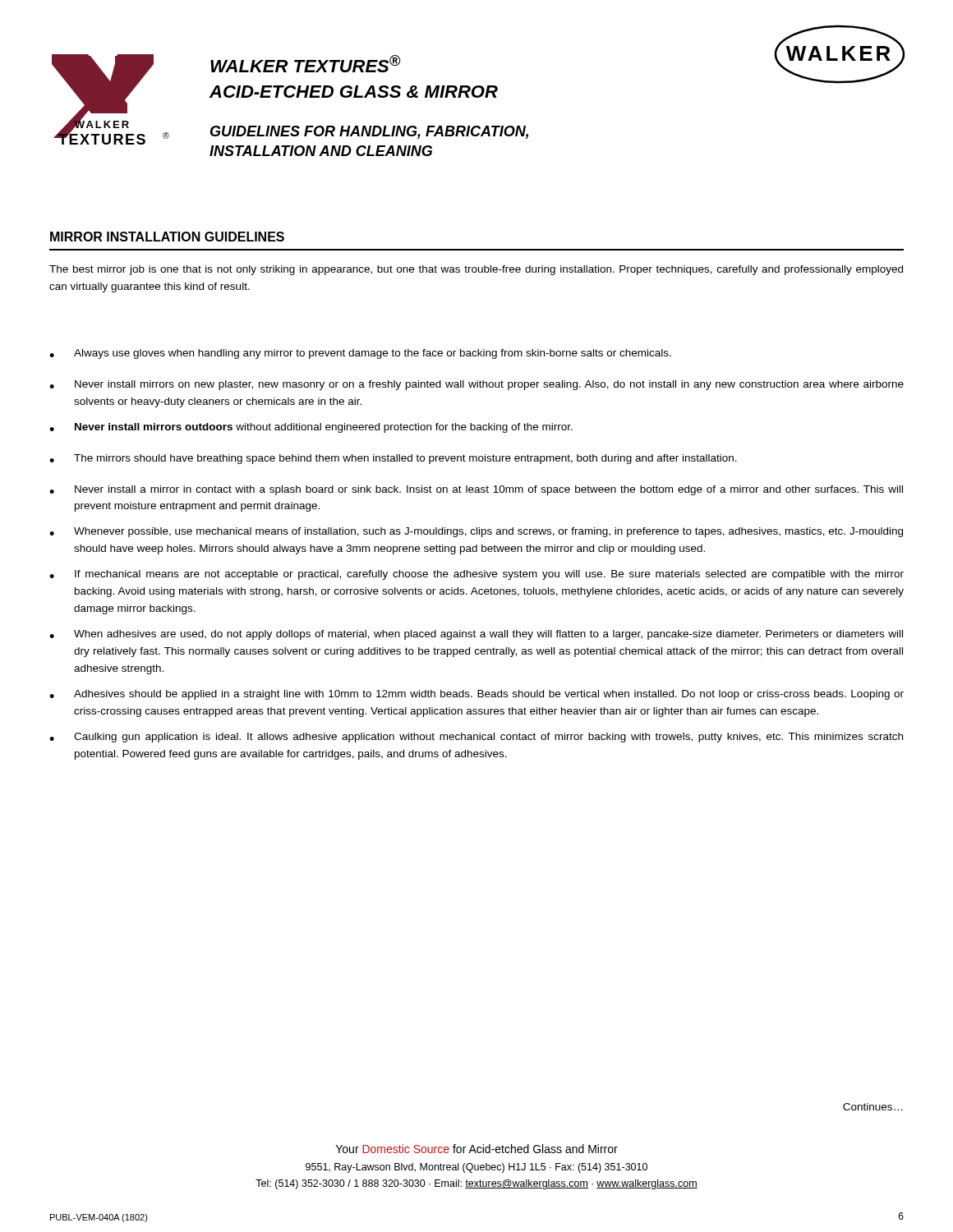Point to the passage starting "• Whenever possible, use"

[x=476, y=541]
